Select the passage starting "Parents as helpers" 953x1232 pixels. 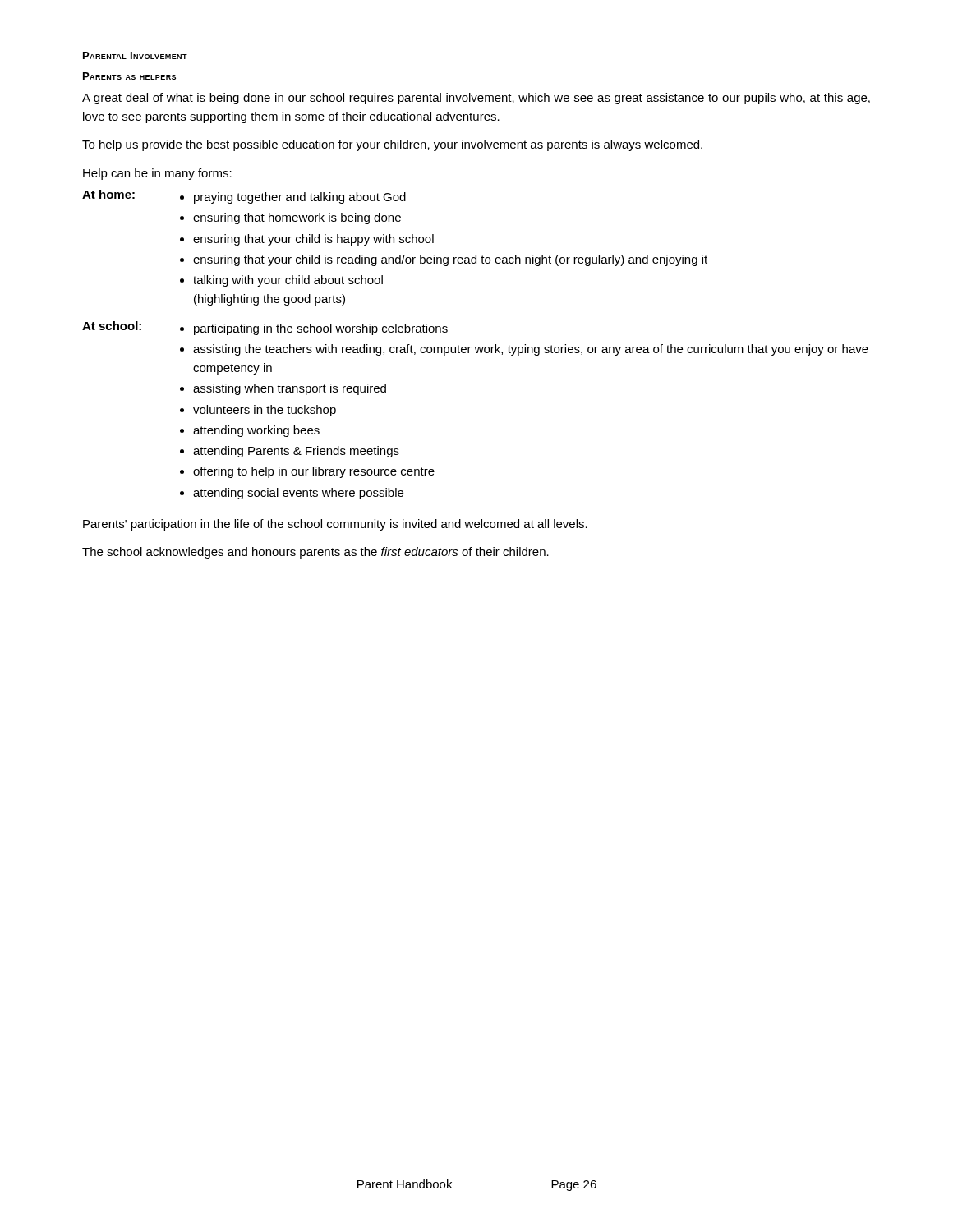[129, 76]
